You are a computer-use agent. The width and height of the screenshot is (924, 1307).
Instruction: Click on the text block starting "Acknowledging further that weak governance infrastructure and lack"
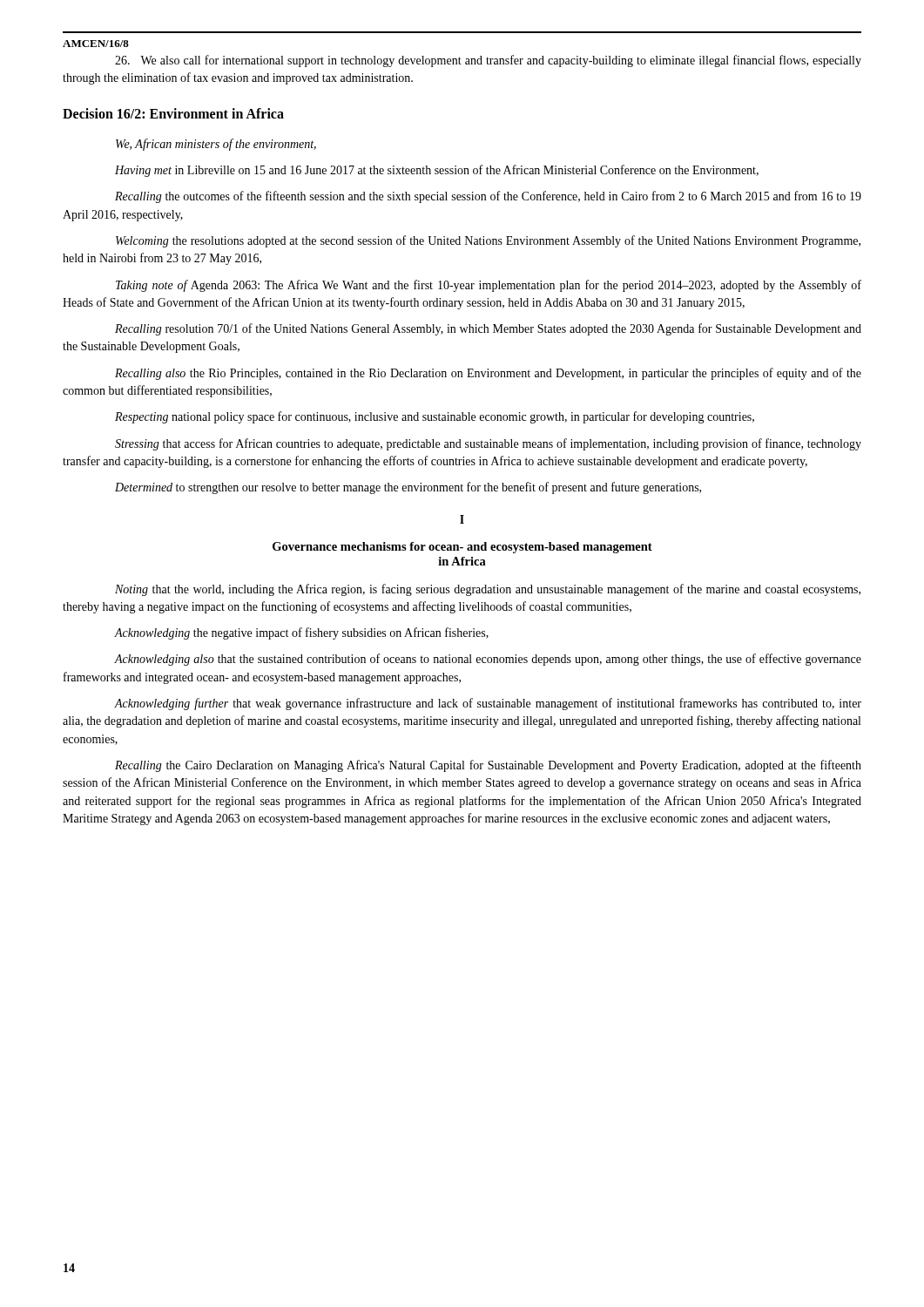pos(462,722)
